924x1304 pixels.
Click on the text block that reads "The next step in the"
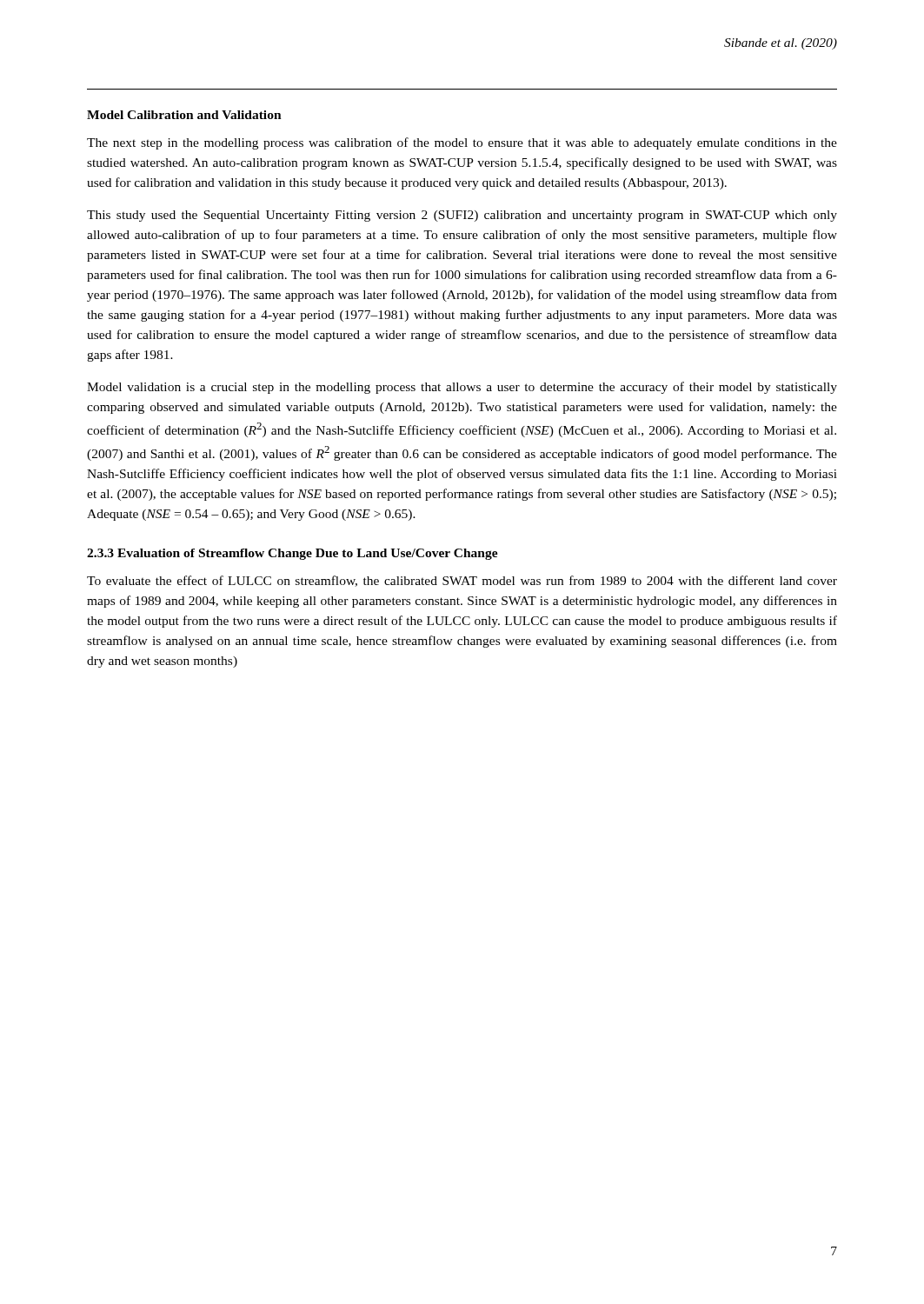[462, 162]
